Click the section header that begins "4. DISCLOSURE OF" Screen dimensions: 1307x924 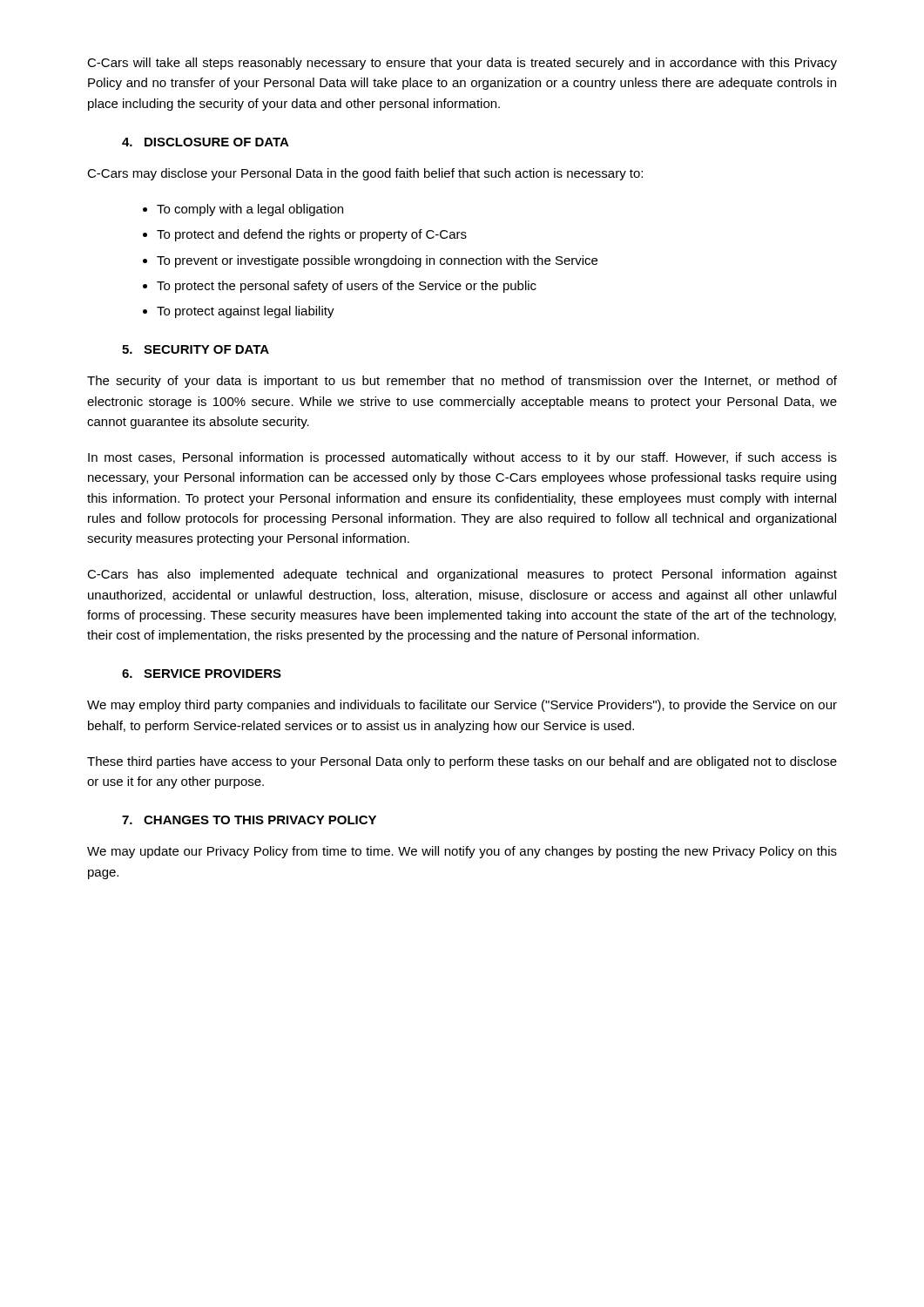[x=206, y=141]
